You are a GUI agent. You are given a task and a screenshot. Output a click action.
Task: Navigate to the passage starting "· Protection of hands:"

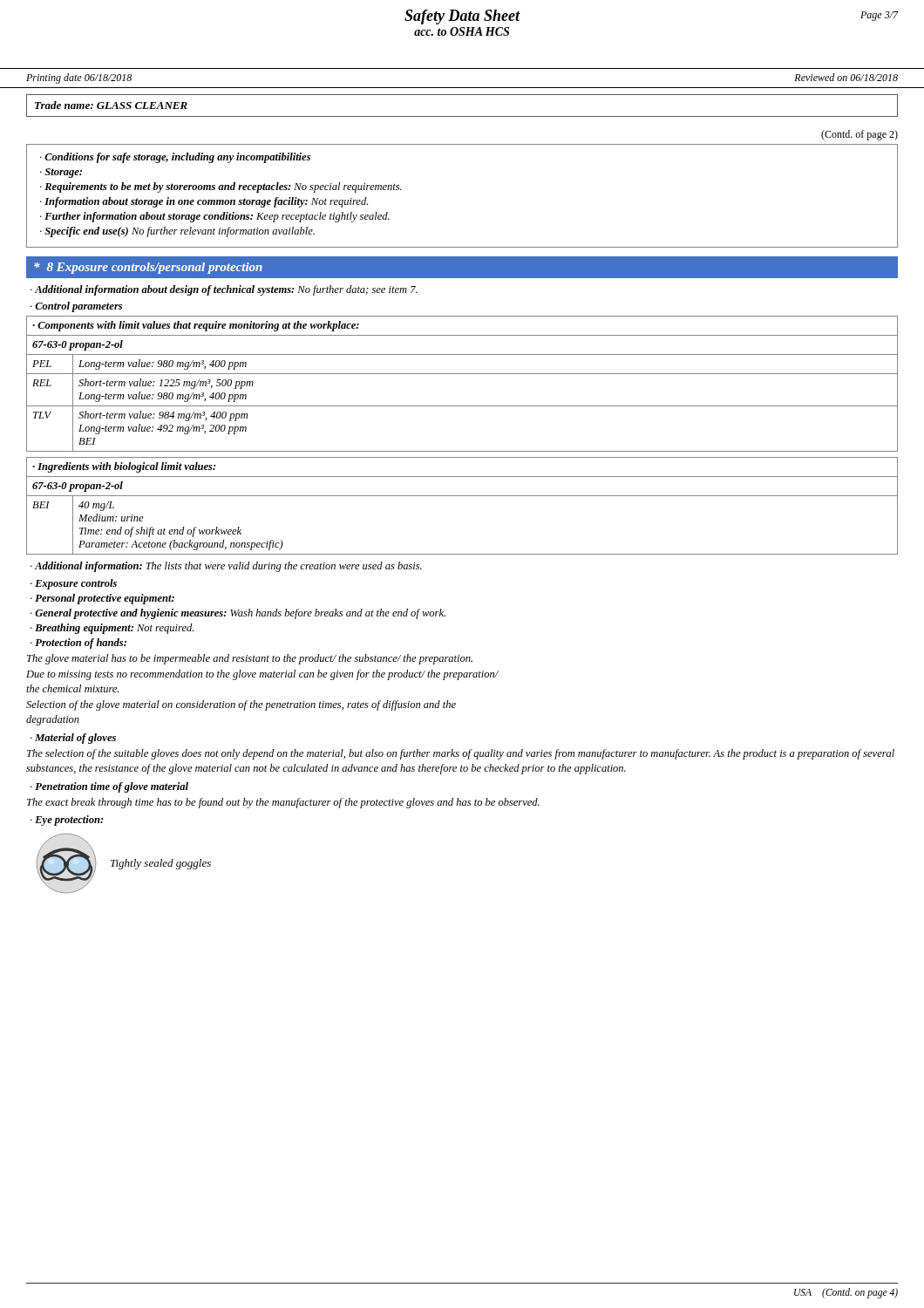(78, 643)
